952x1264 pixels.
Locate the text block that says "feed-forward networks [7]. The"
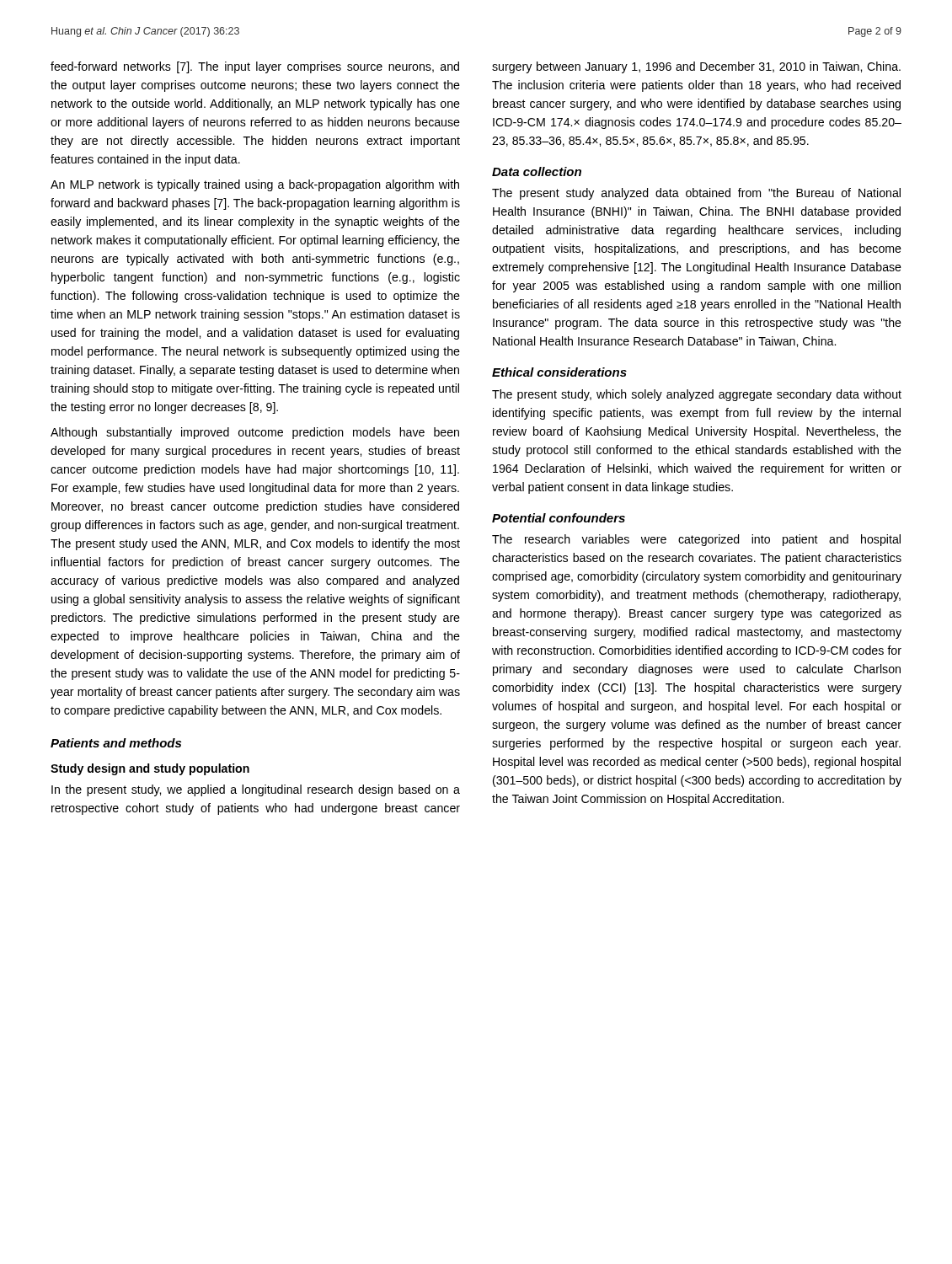point(255,113)
